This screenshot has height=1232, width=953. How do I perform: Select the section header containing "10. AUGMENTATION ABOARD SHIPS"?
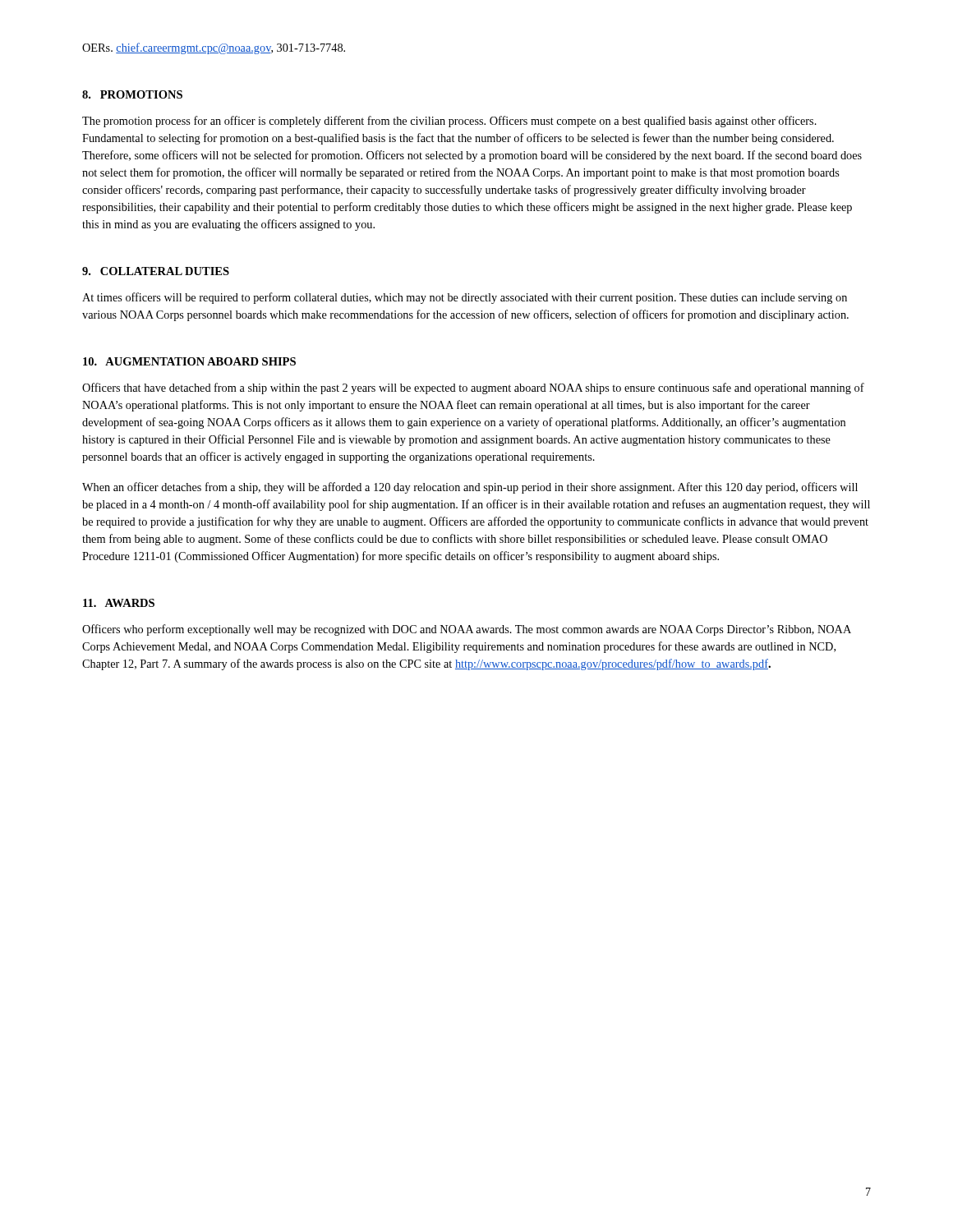[189, 361]
